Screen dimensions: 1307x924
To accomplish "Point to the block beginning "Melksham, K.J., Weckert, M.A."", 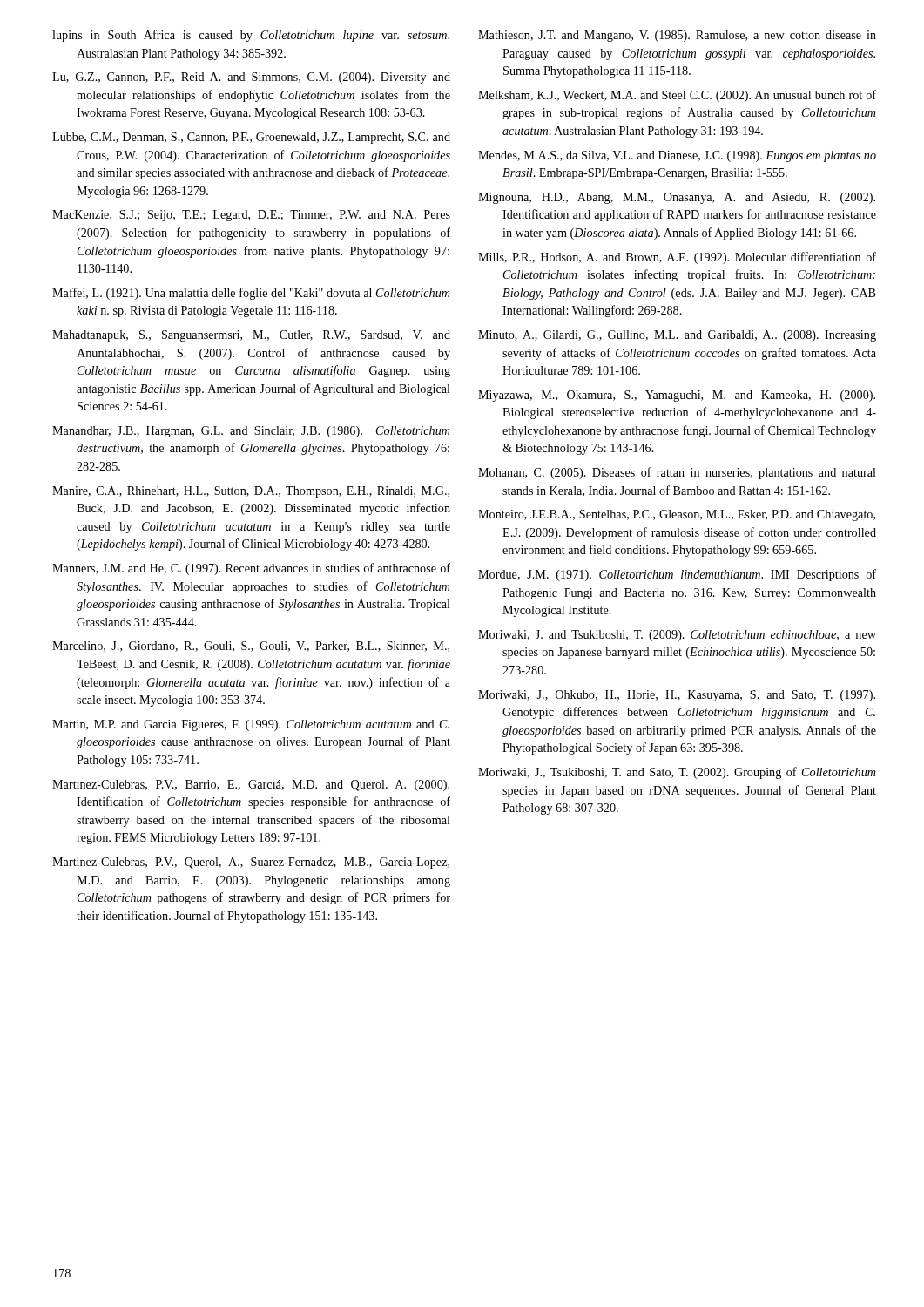I will (x=677, y=113).
